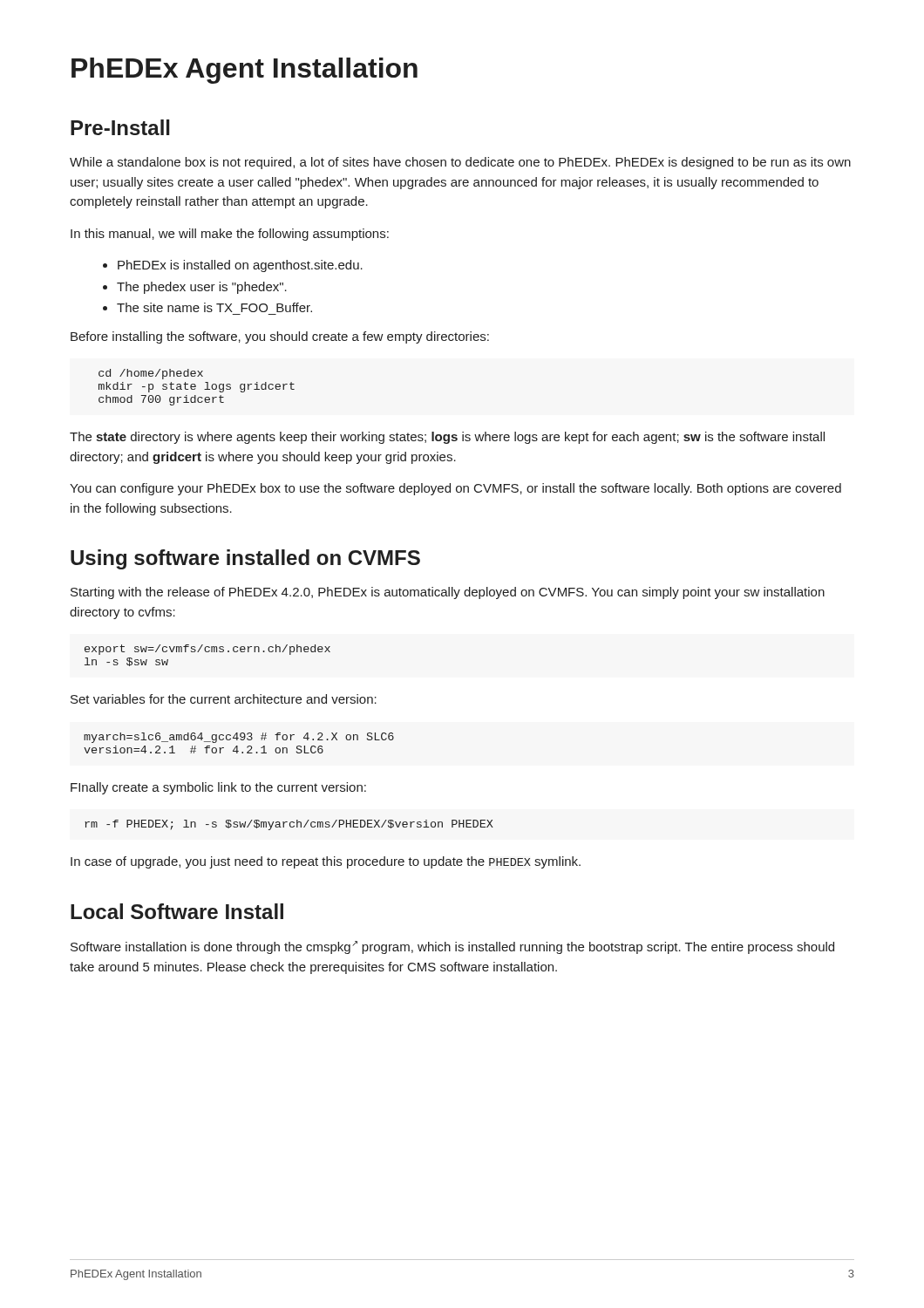Navigate to the element starting "You can configure"

tap(462, 498)
